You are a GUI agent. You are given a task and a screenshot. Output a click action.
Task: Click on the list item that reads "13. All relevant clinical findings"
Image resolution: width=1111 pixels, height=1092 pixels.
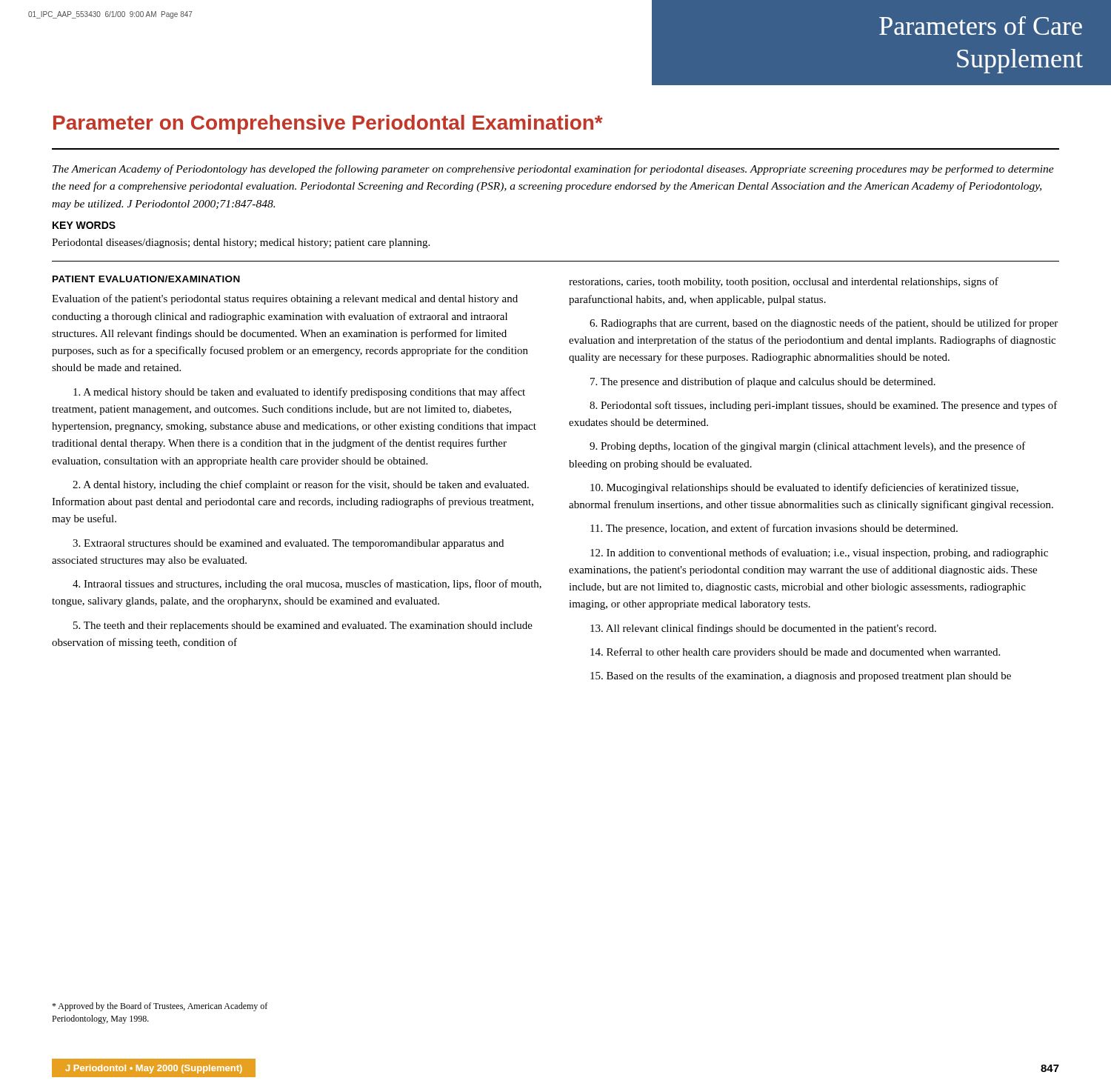pyautogui.click(x=814, y=628)
